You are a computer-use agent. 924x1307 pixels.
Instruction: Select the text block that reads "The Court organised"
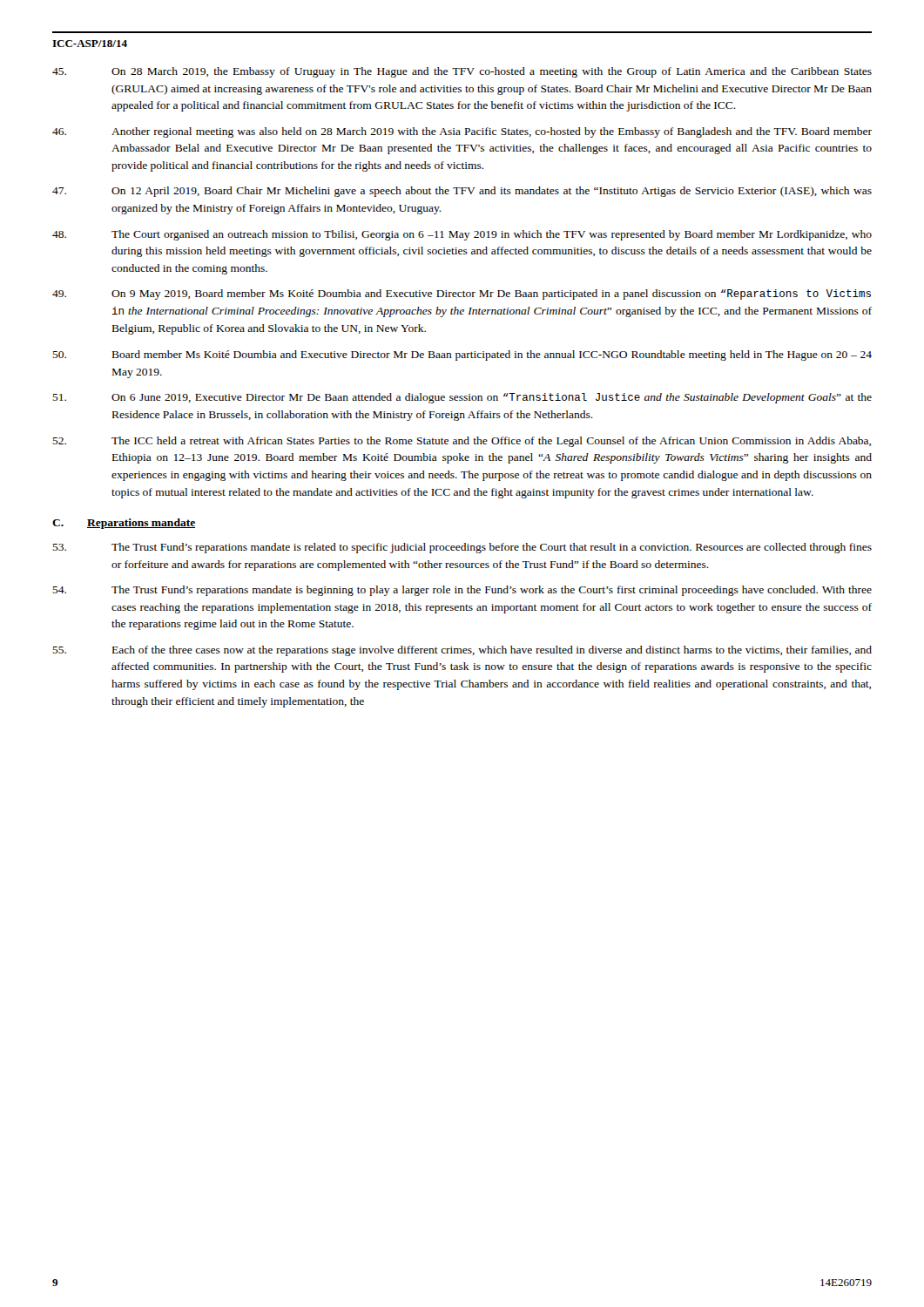tap(462, 251)
